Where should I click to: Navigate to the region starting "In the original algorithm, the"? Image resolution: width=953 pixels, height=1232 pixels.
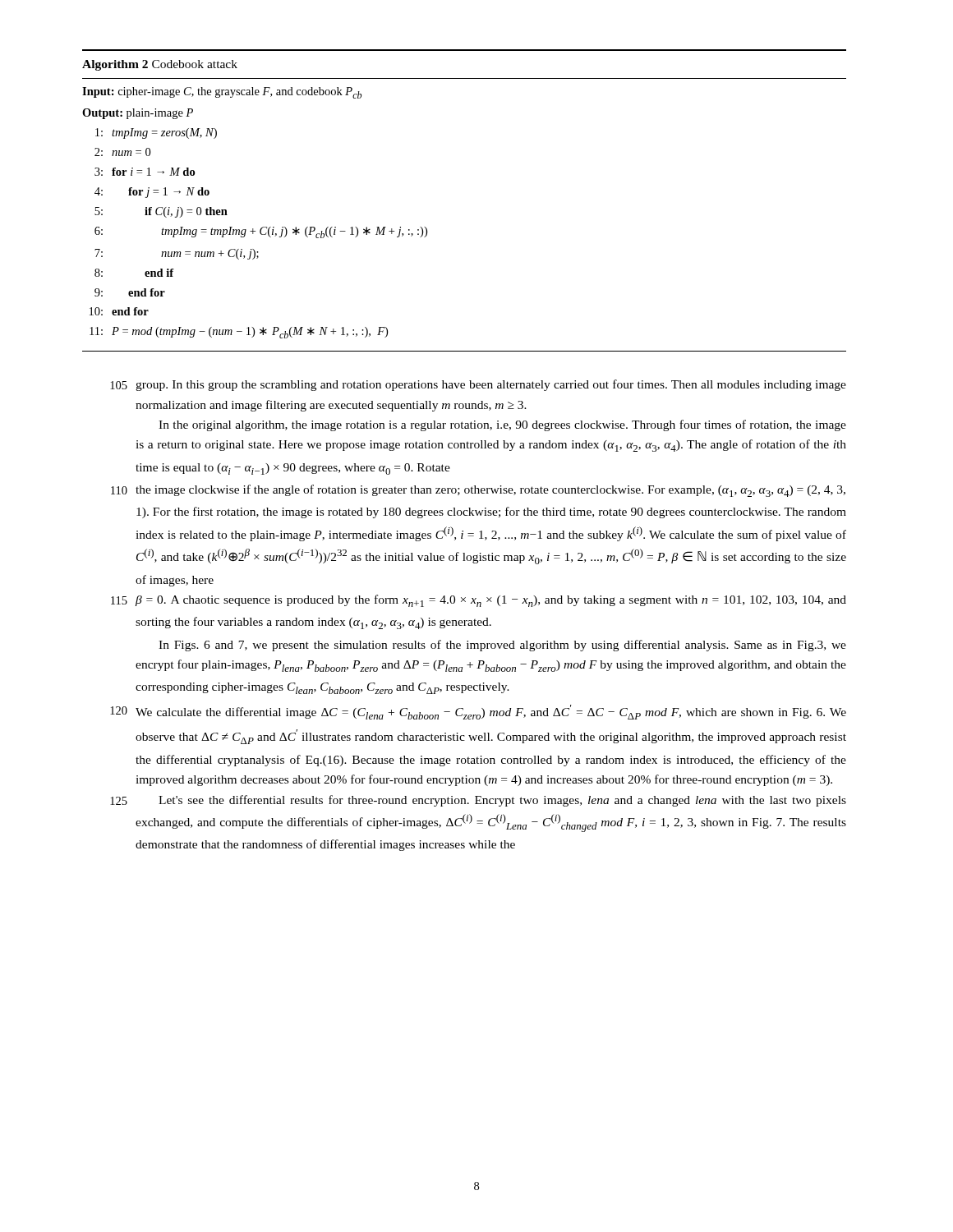point(464,447)
